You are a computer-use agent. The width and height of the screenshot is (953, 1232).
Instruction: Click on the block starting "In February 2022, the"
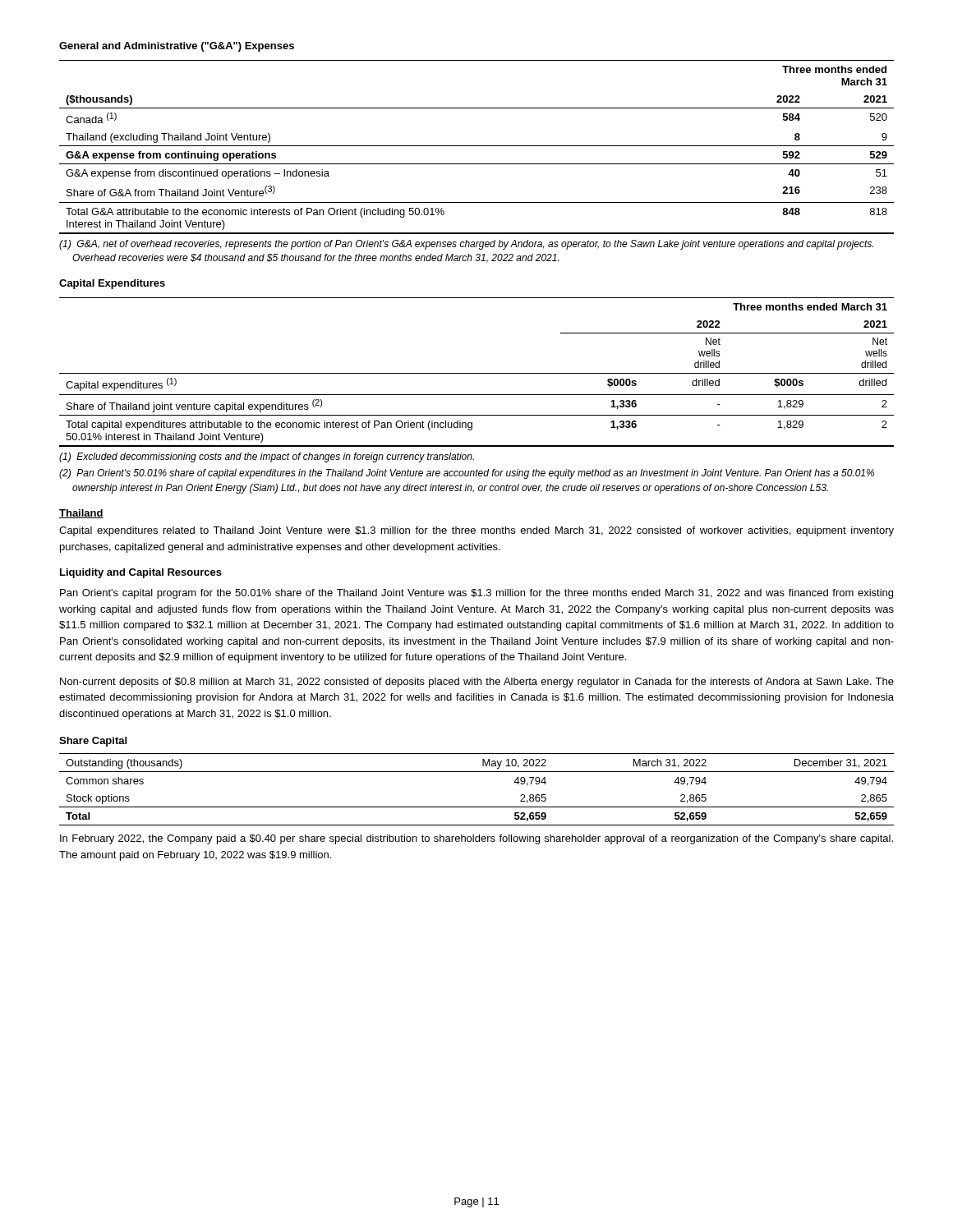pyautogui.click(x=476, y=846)
